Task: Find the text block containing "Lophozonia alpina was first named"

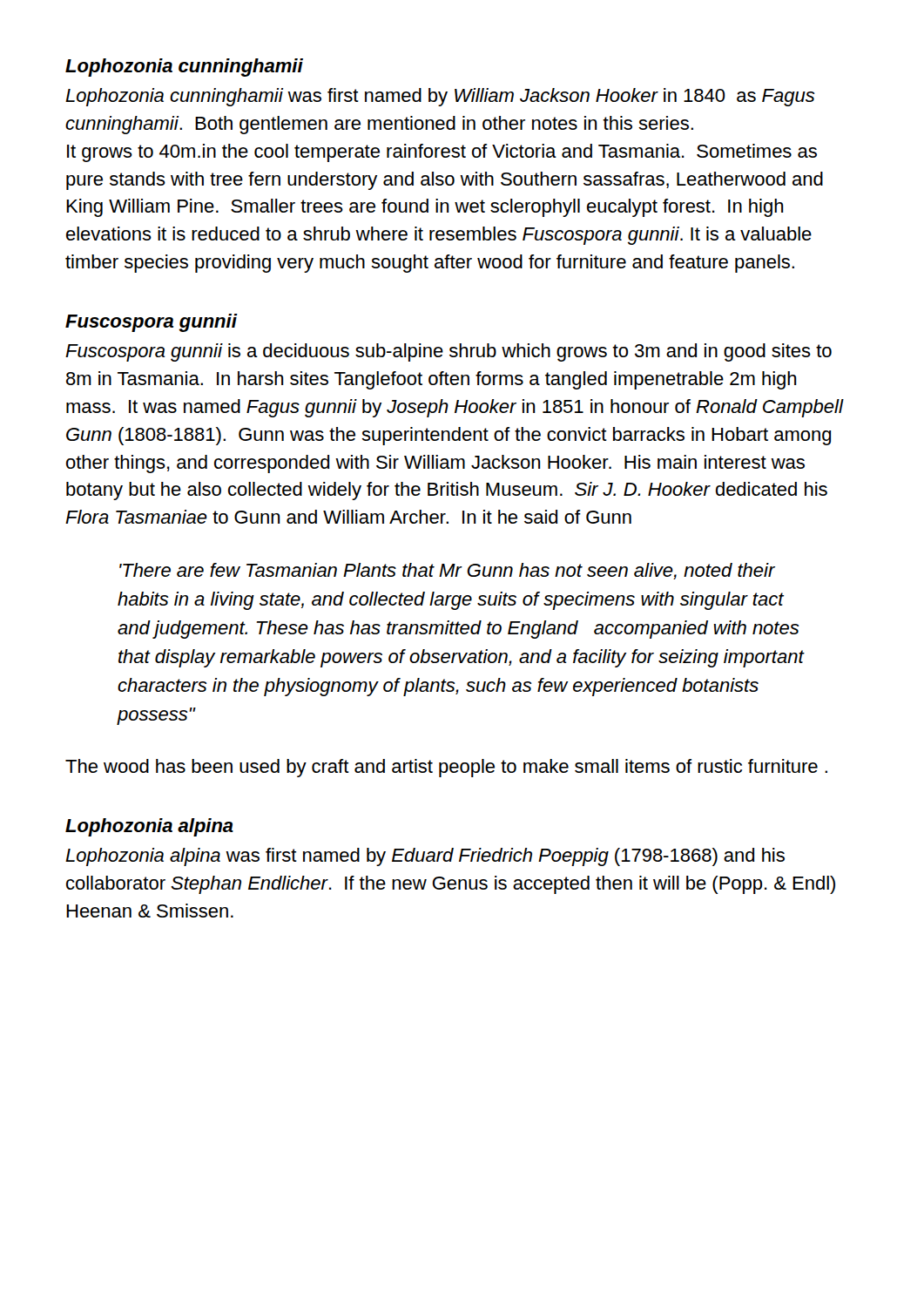Action: point(451,883)
